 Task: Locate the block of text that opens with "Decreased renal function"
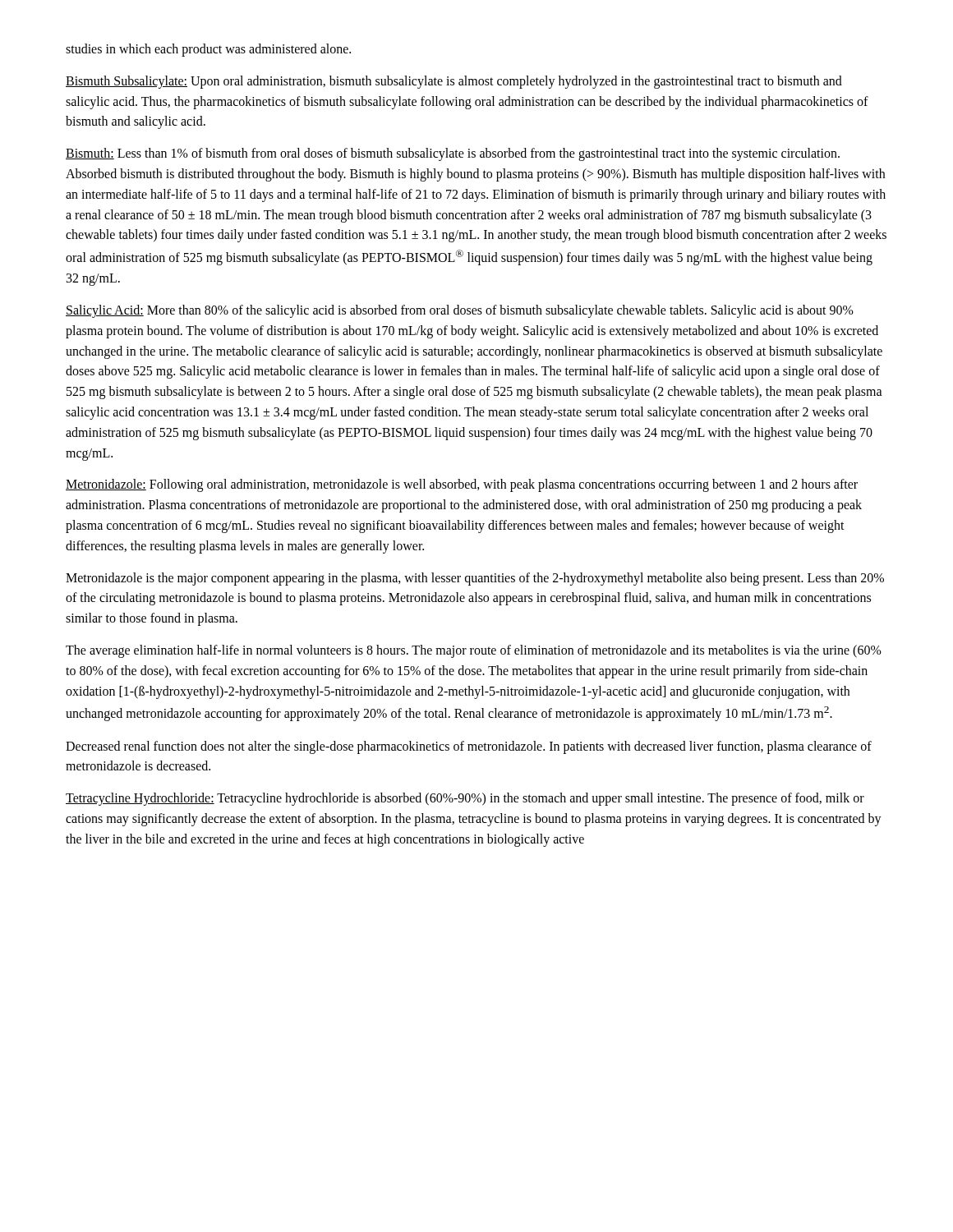point(468,756)
